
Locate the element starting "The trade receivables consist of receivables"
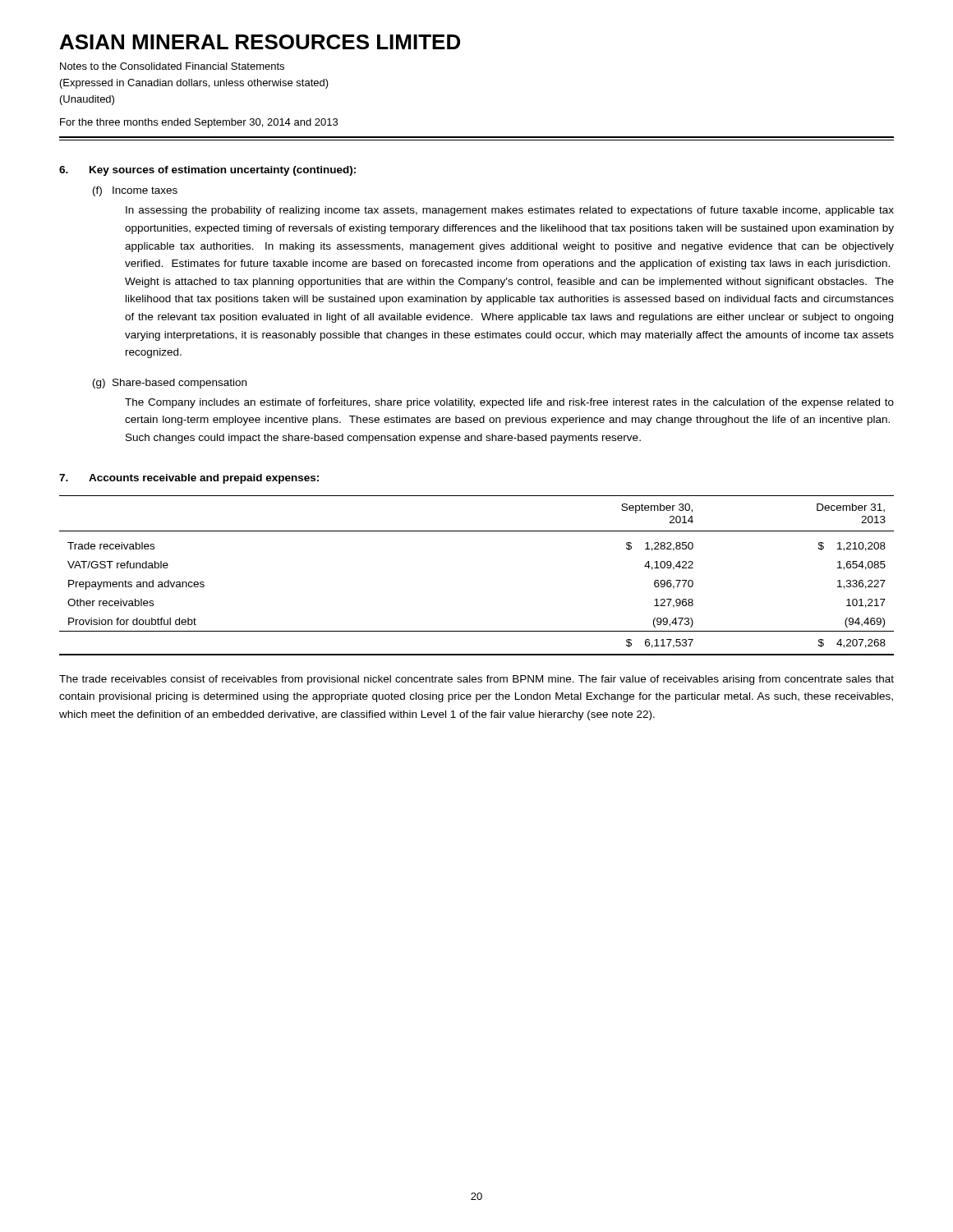[476, 696]
